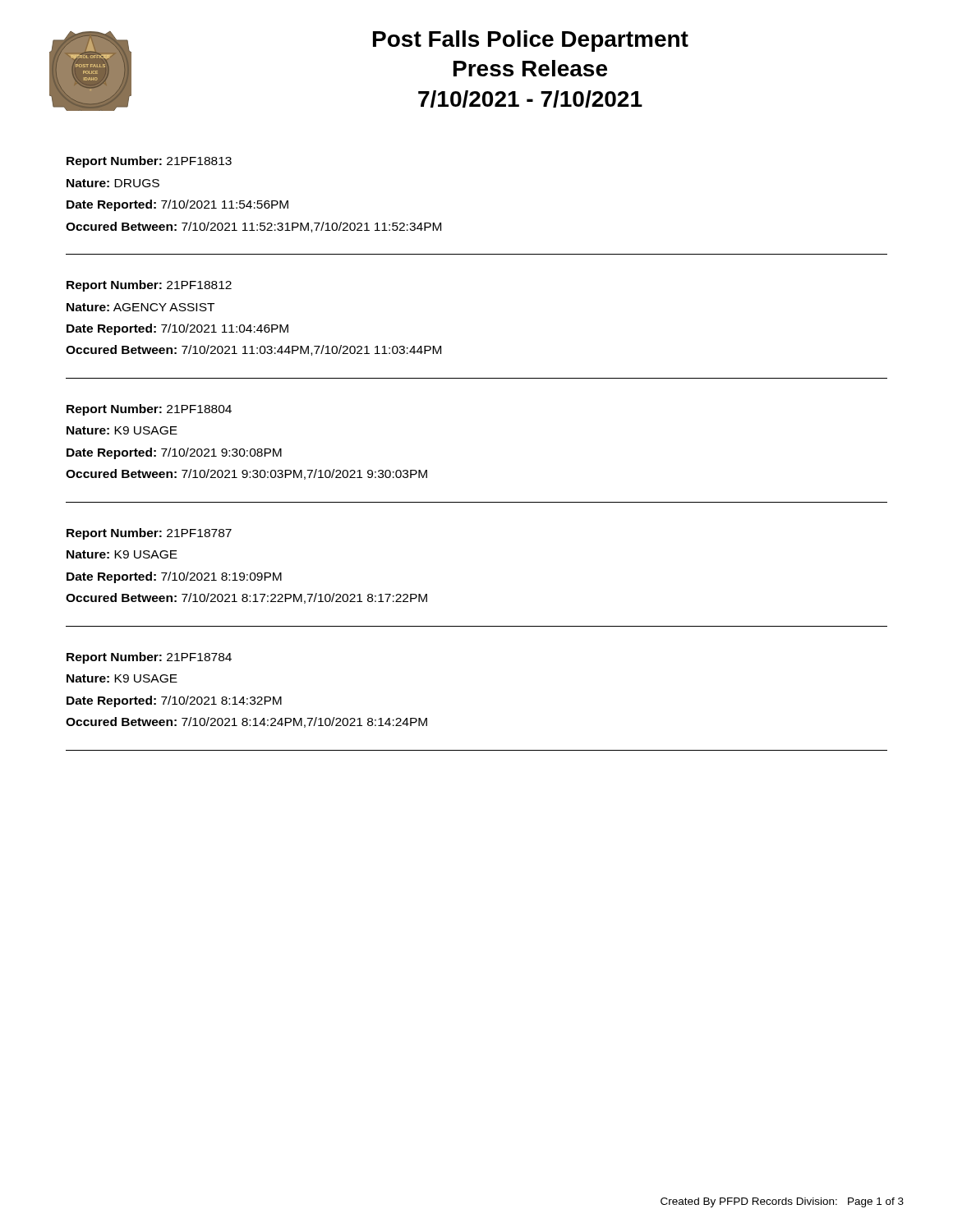The width and height of the screenshot is (953, 1232).
Task: Navigate to the text starting "Report Number: 21PF18784 Nature: K9"
Action: point(149,658)
